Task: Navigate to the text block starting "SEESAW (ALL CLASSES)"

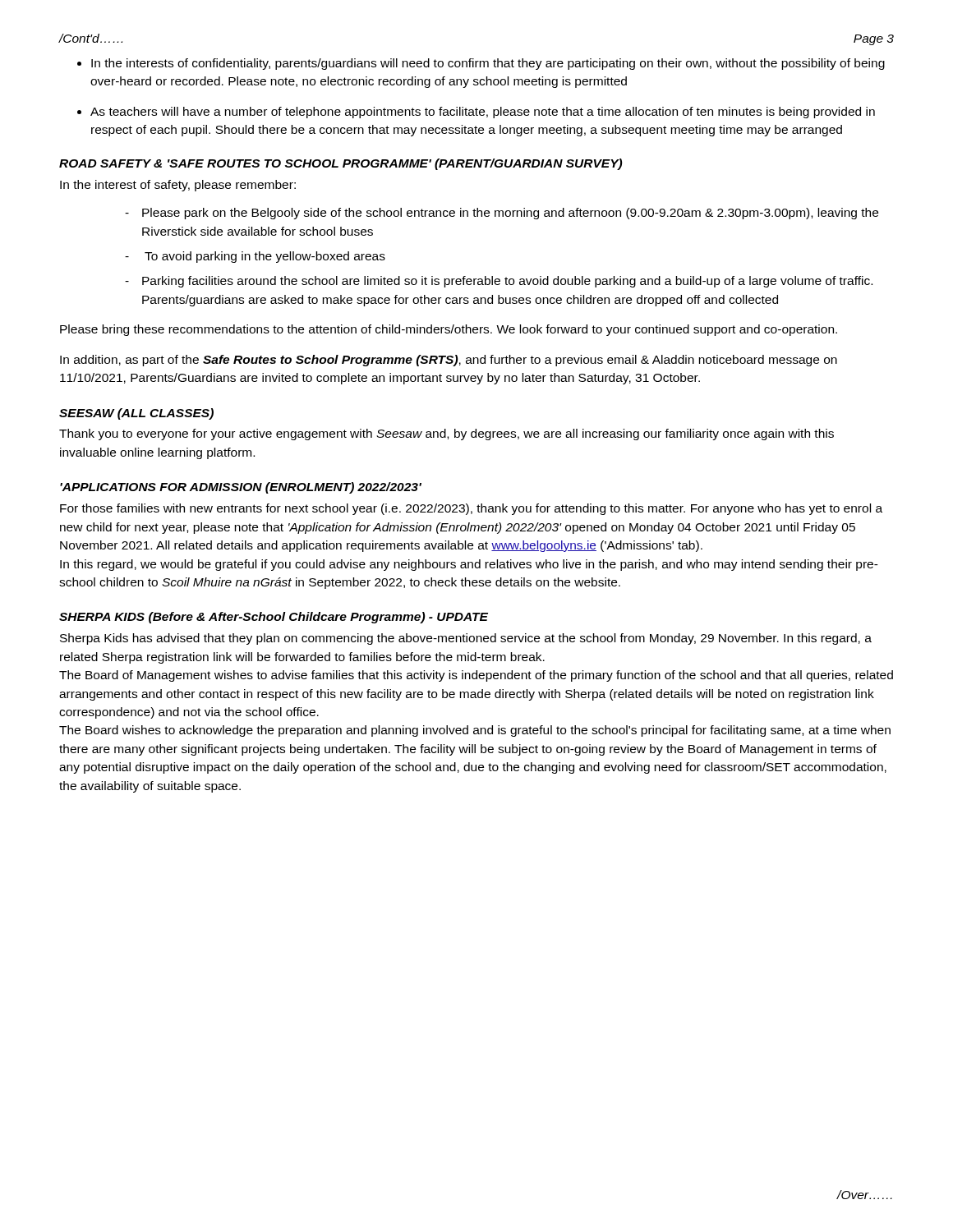Action: tap(137, 413)
